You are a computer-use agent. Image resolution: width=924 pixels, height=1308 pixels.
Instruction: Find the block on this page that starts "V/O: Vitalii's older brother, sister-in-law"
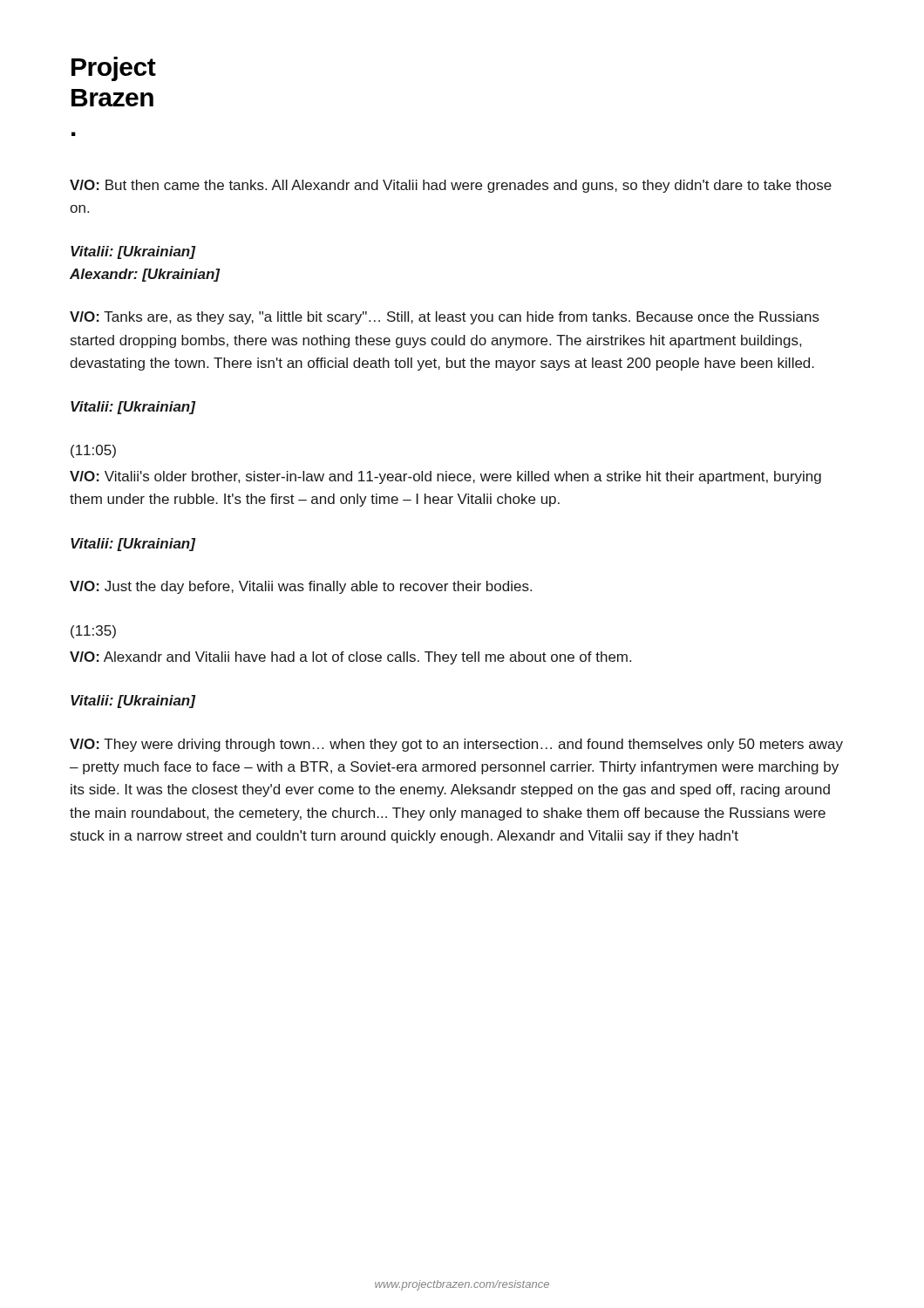click(446, 488)
